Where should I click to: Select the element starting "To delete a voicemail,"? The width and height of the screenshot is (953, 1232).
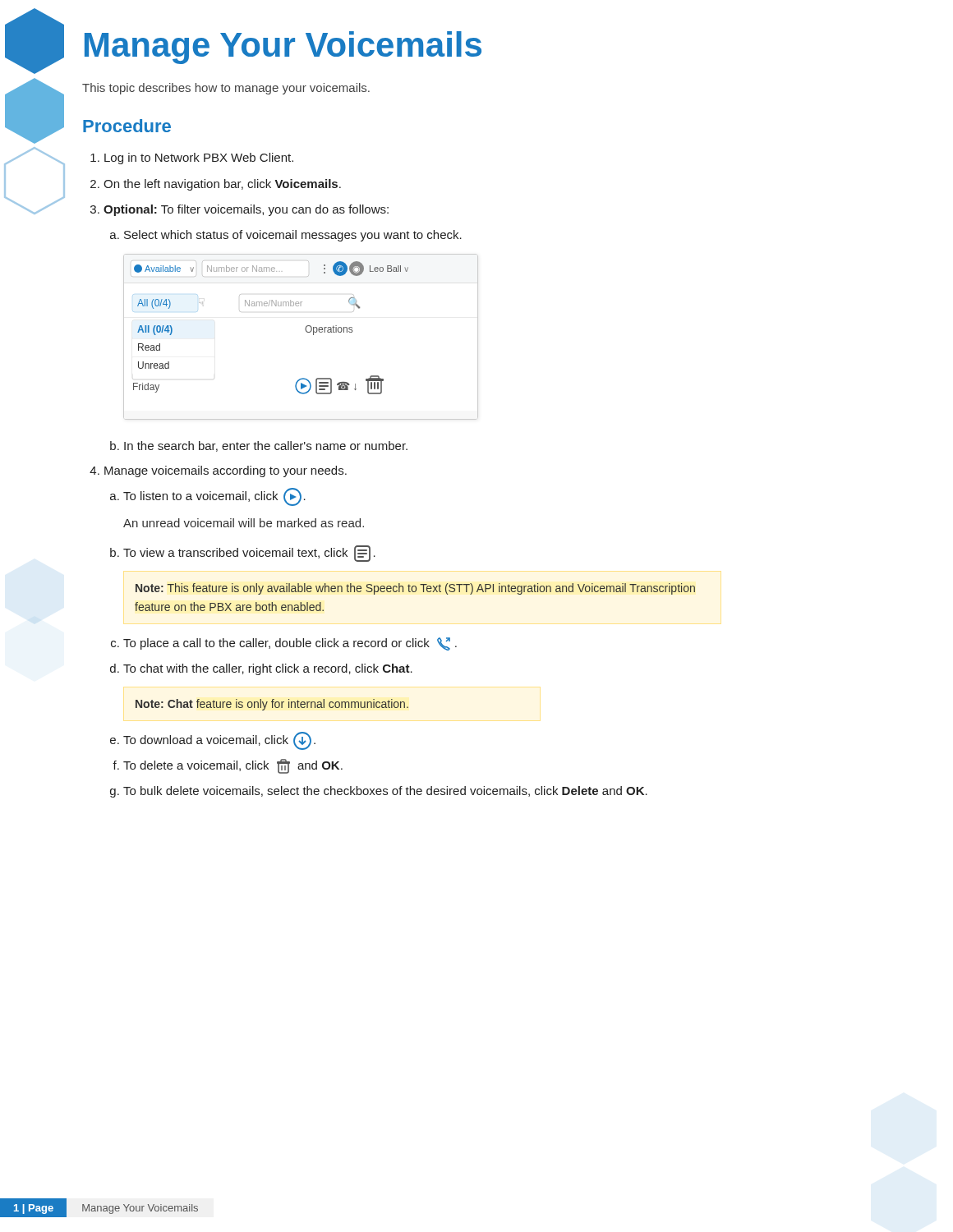233,766
